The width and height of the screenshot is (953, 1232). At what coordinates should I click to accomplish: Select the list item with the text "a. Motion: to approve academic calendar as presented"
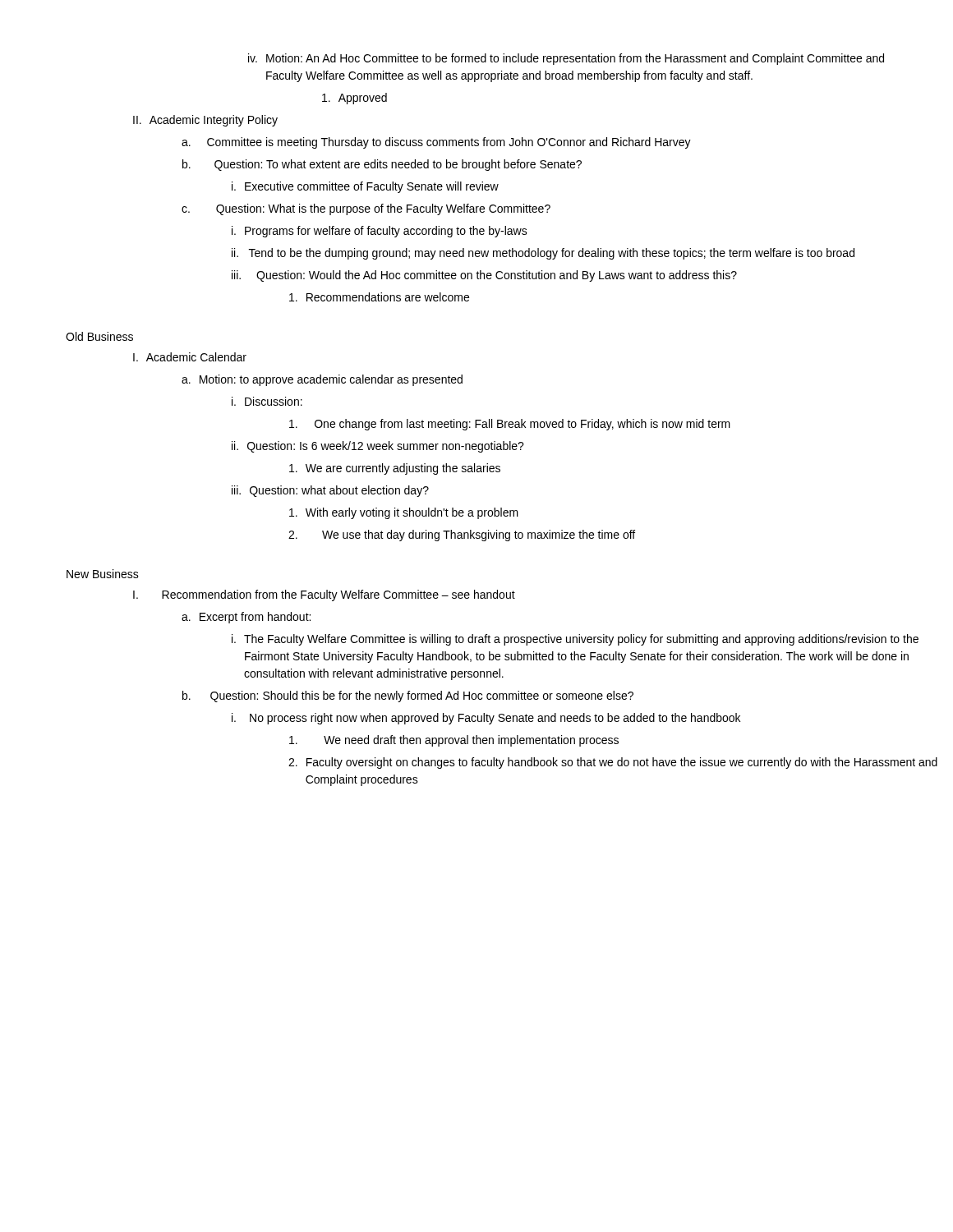322,380
